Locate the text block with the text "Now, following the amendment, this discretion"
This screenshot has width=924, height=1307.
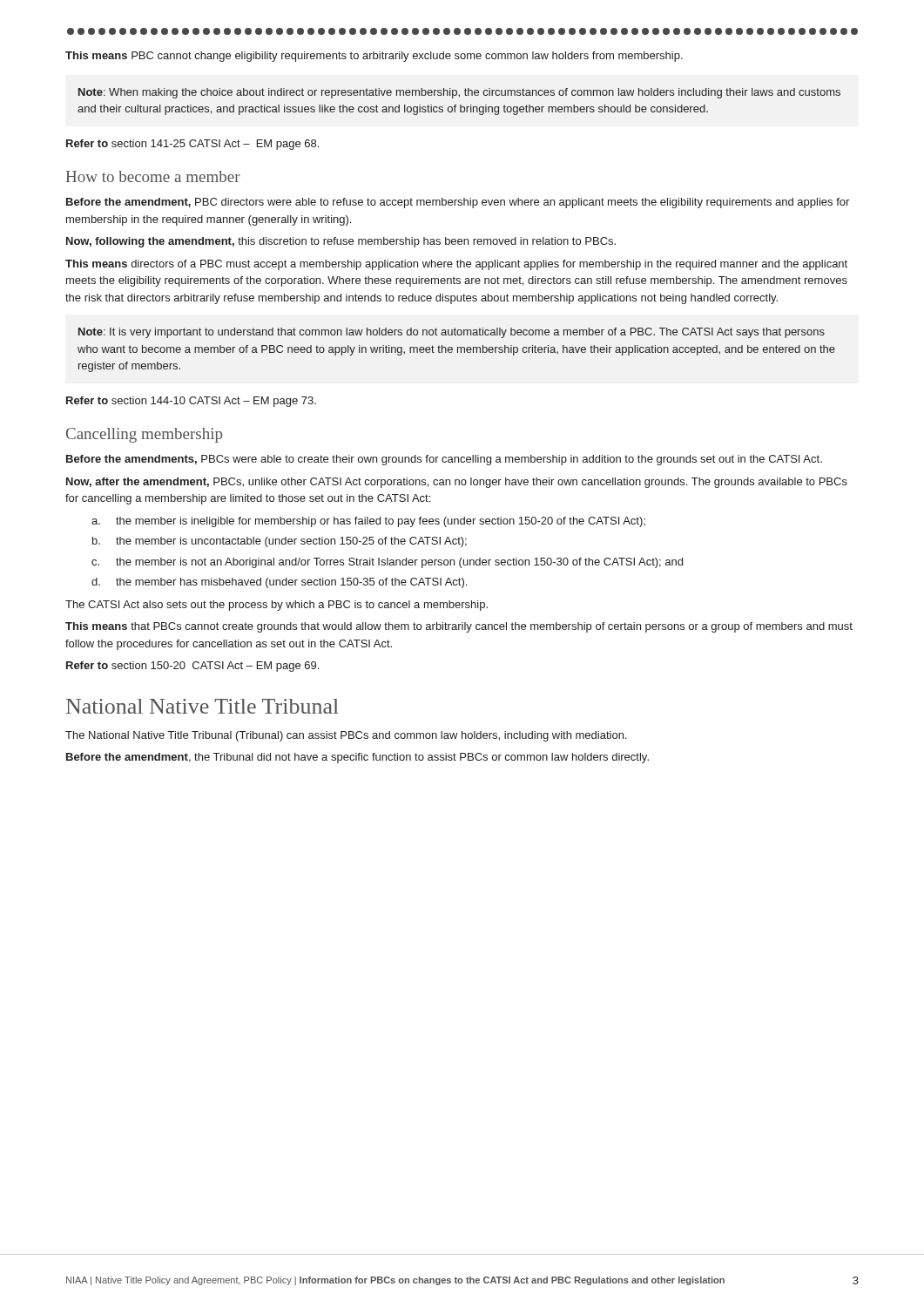pos(341,241)
